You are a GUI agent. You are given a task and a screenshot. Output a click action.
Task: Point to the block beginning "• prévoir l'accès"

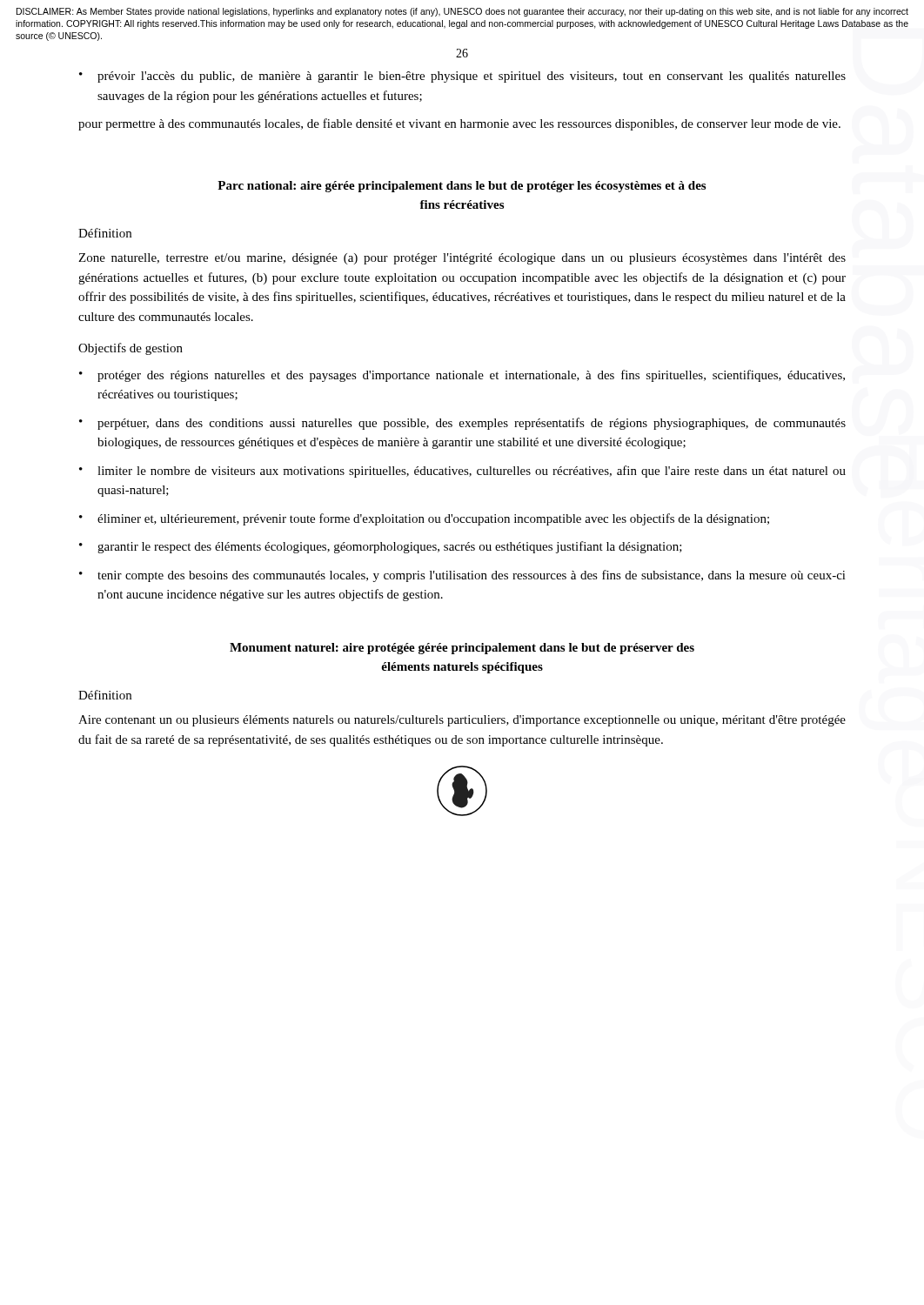pyautogui.click(x=462, y=86)
